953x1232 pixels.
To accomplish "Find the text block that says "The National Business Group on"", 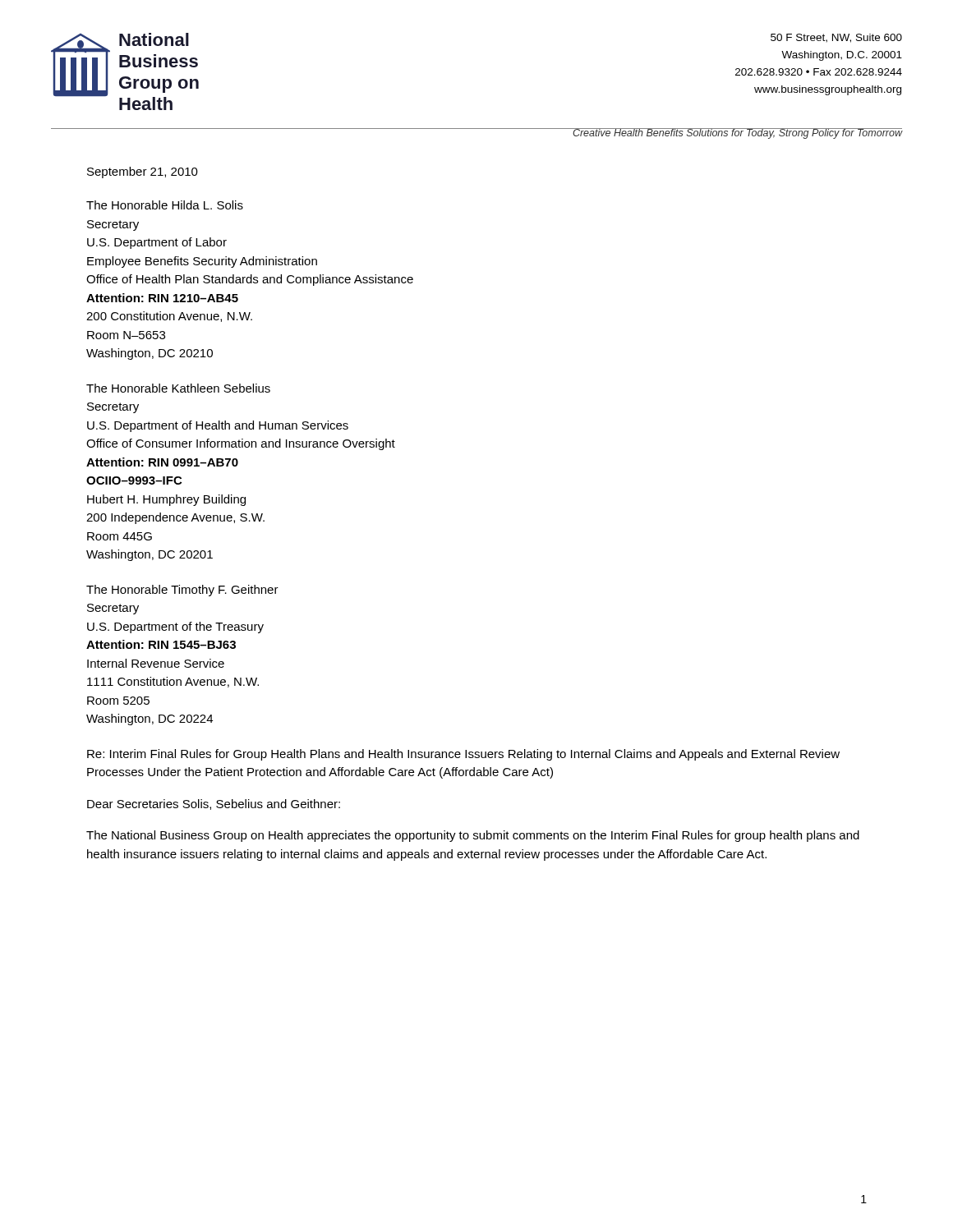I will (x=473, y=844).
